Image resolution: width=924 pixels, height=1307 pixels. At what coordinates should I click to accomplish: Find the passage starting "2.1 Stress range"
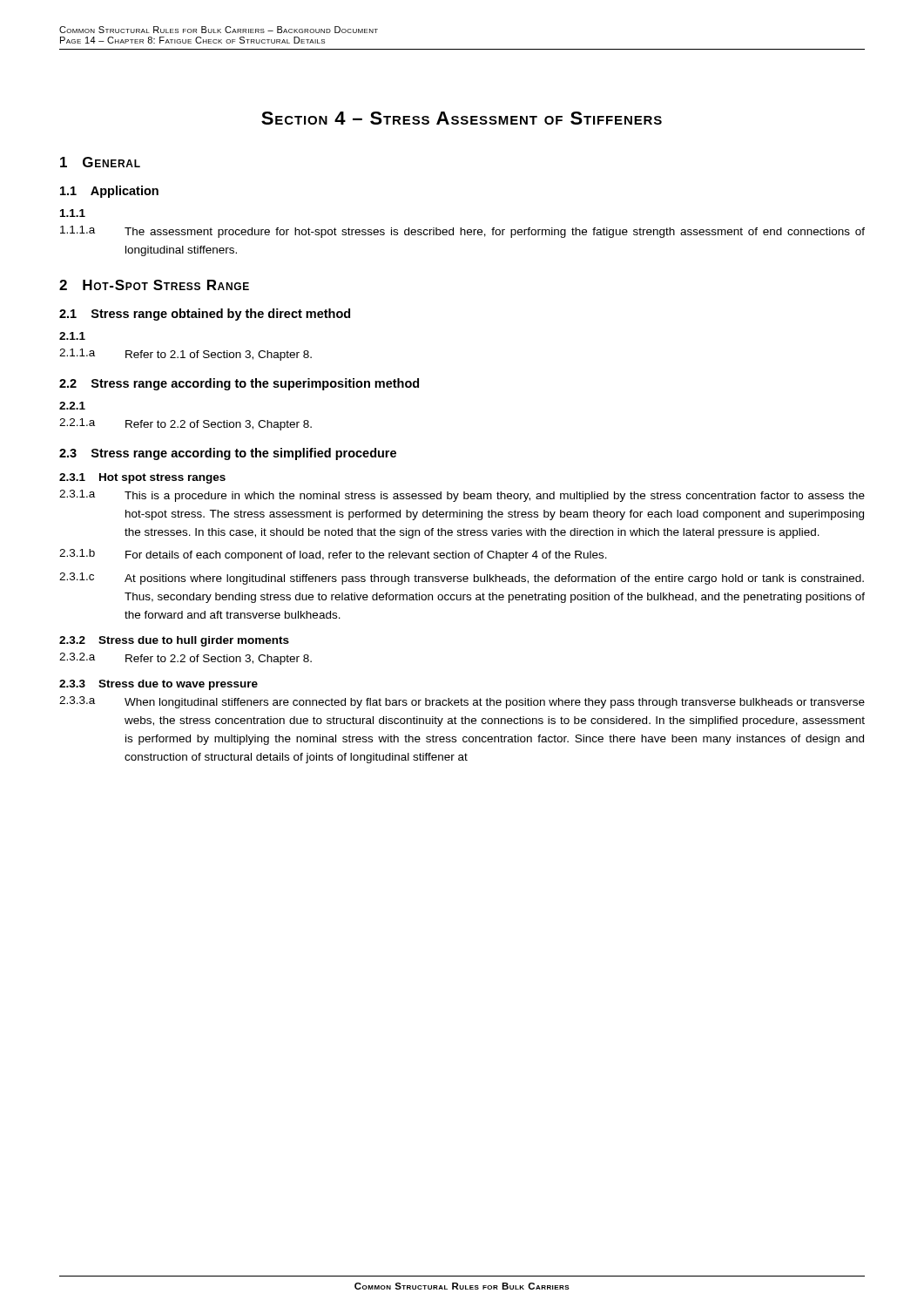[x=205, y=314]
